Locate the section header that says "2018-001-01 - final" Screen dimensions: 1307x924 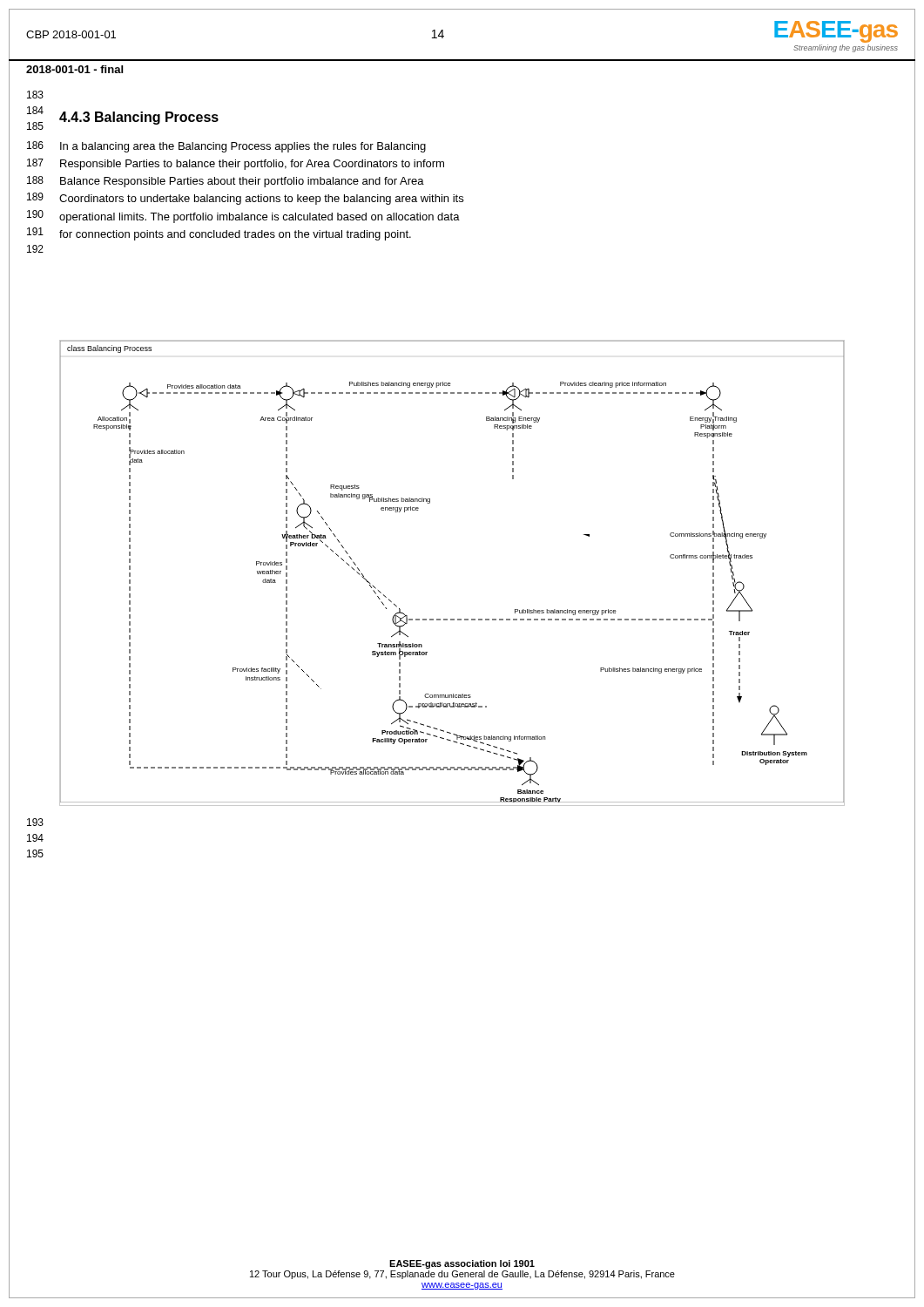point(75,69)
